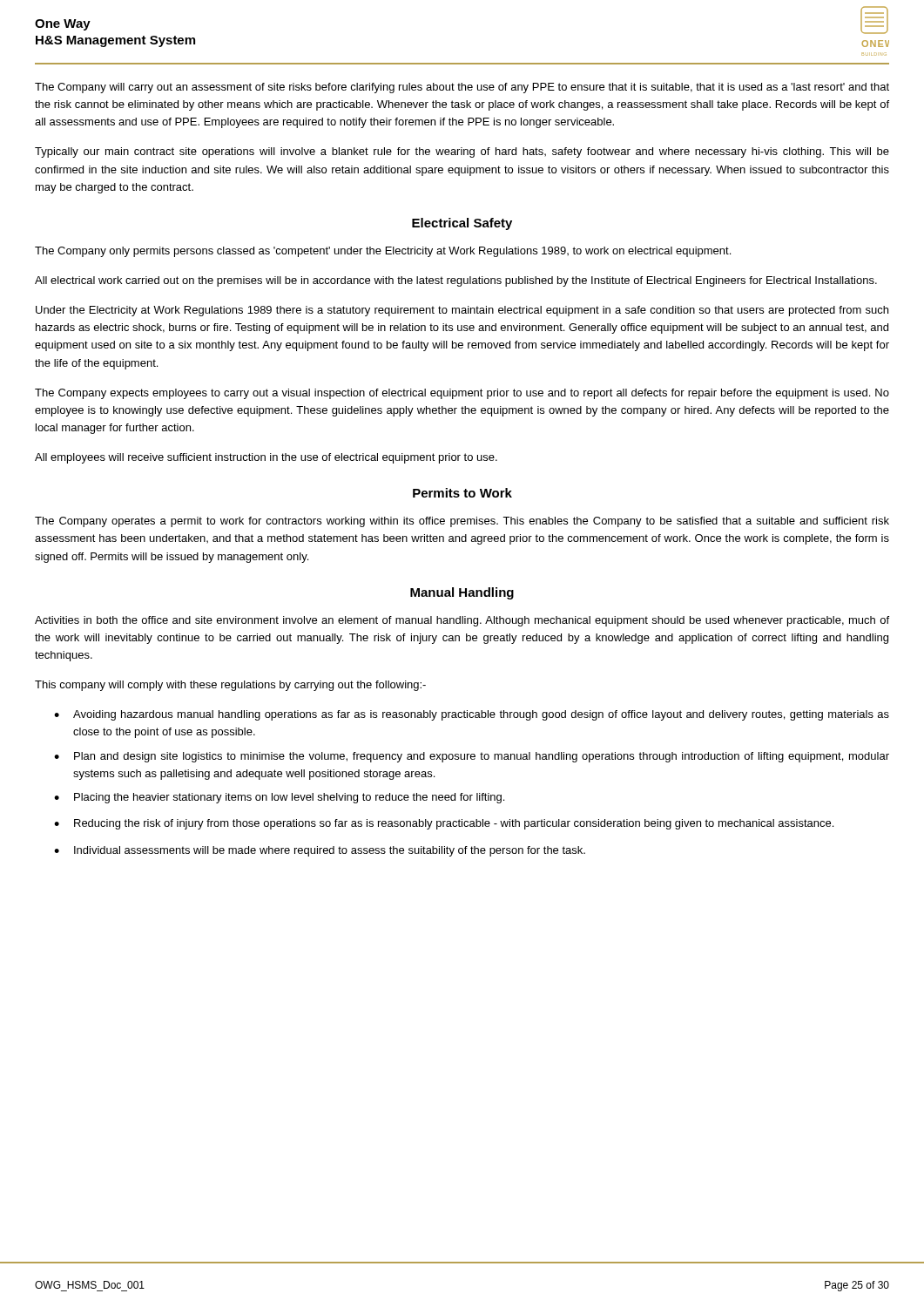This screenshot has width=924, height=1307.
Task: Click on the text starting "Permits to Work"
Action: [462, 493]
